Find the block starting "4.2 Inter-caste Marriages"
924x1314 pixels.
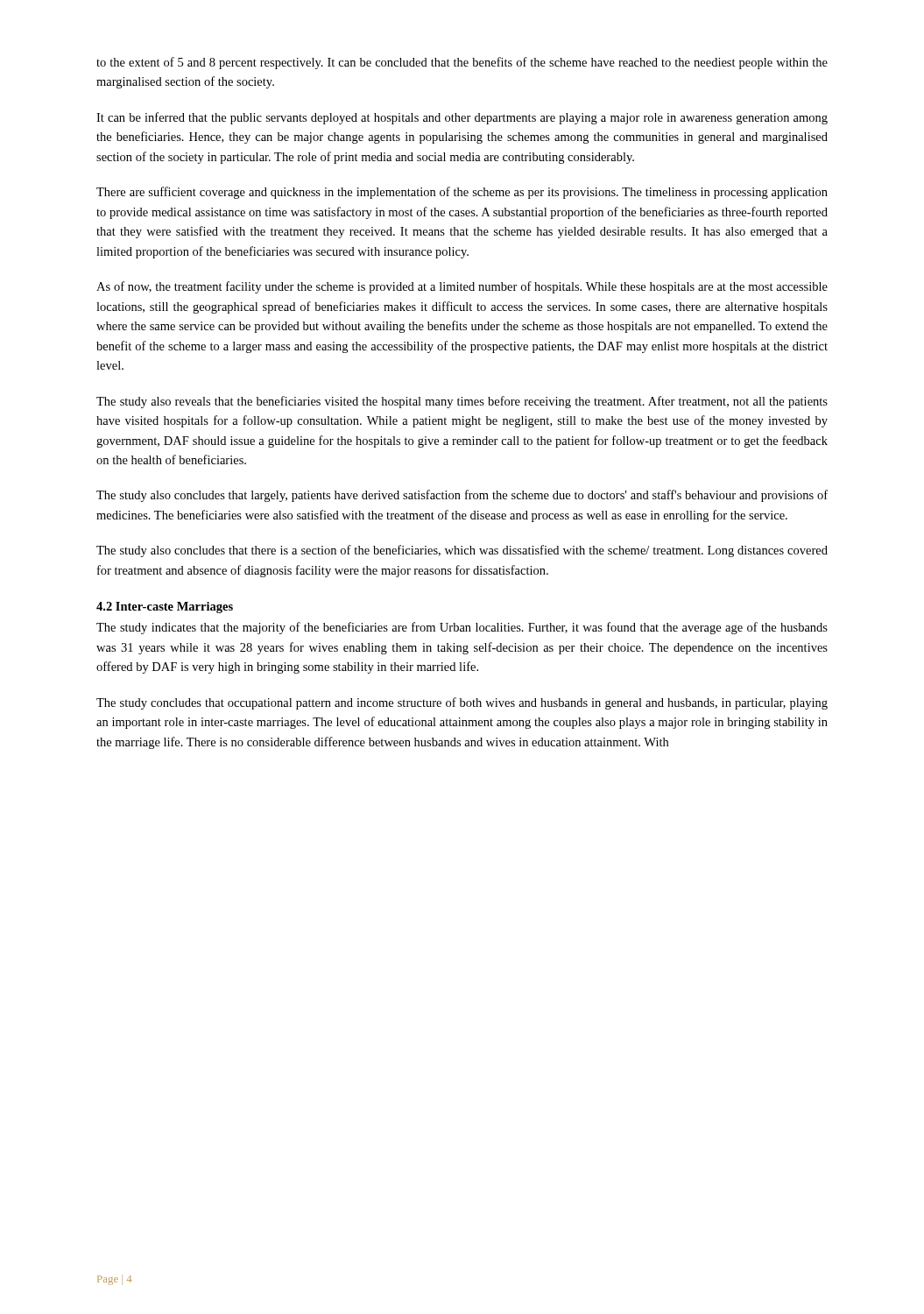(x=165, y=606)
